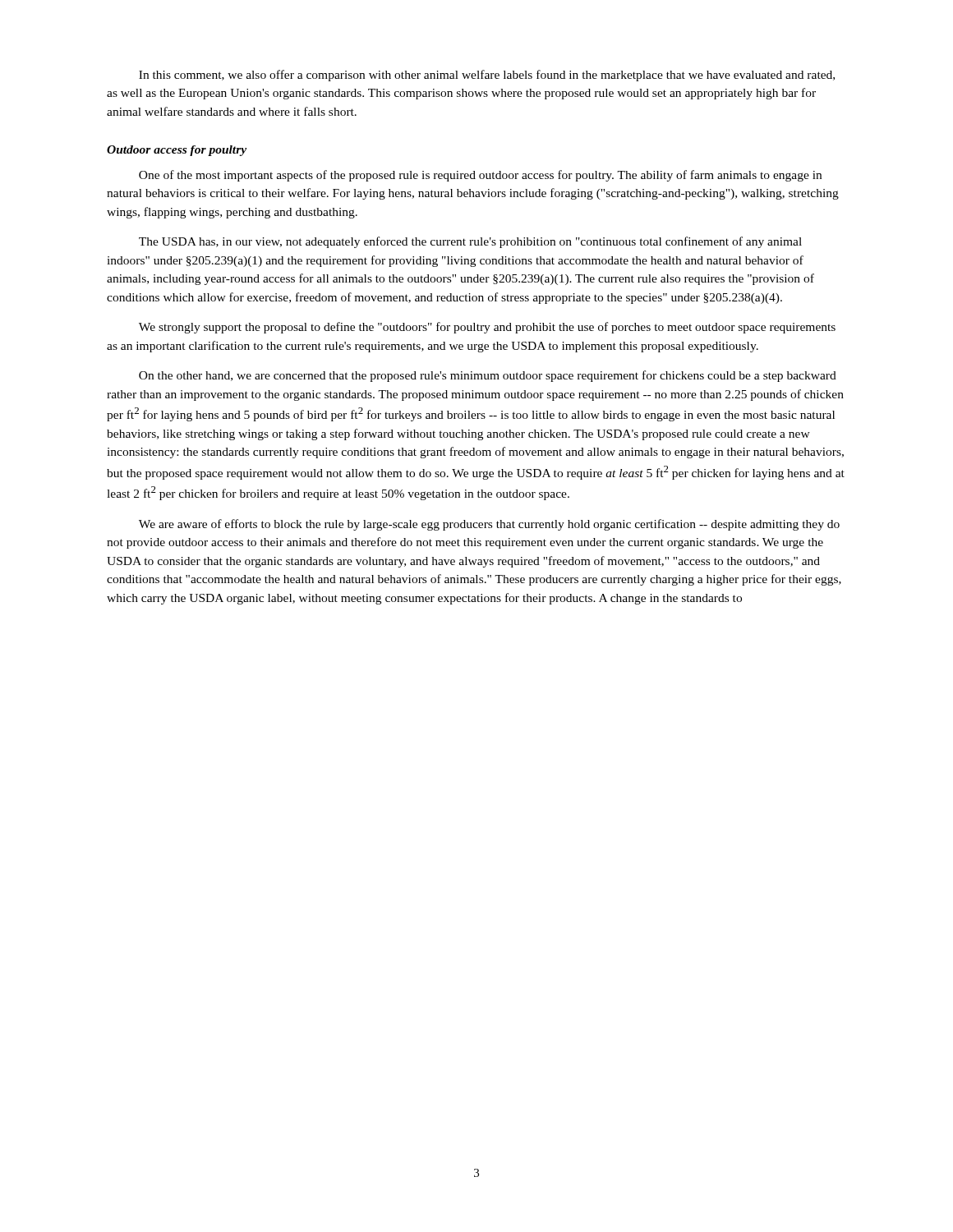Find the text block starting "In this comment, we also offer a comparison"
The width and height of the screenshot is (953, 1232).
[471, 93]
